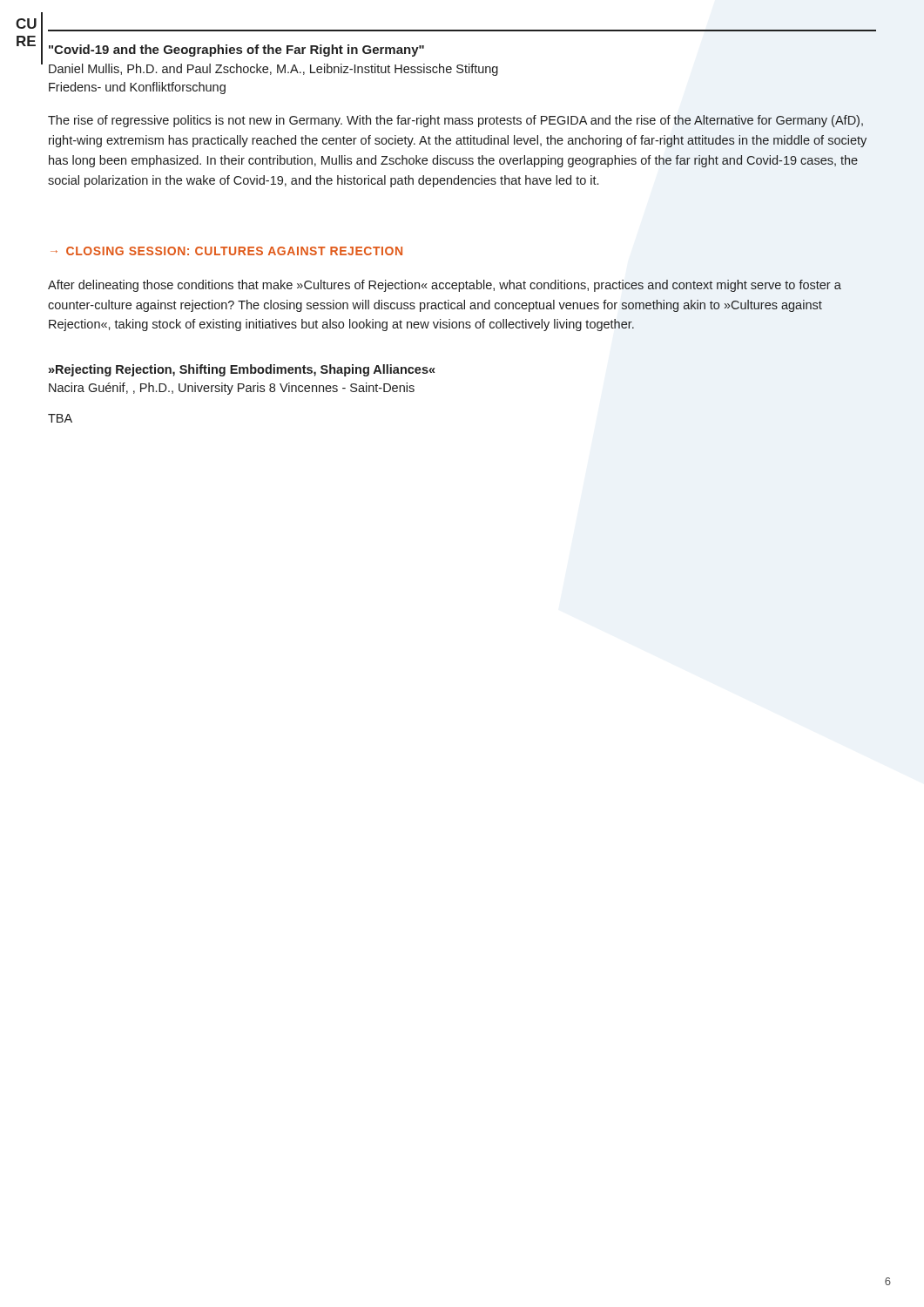This screenshot has width=924, height=1307.
Task: Click on the section header with the text "→CLOSING SESSION: CULTURES AGAINST"
Action: 226,251
